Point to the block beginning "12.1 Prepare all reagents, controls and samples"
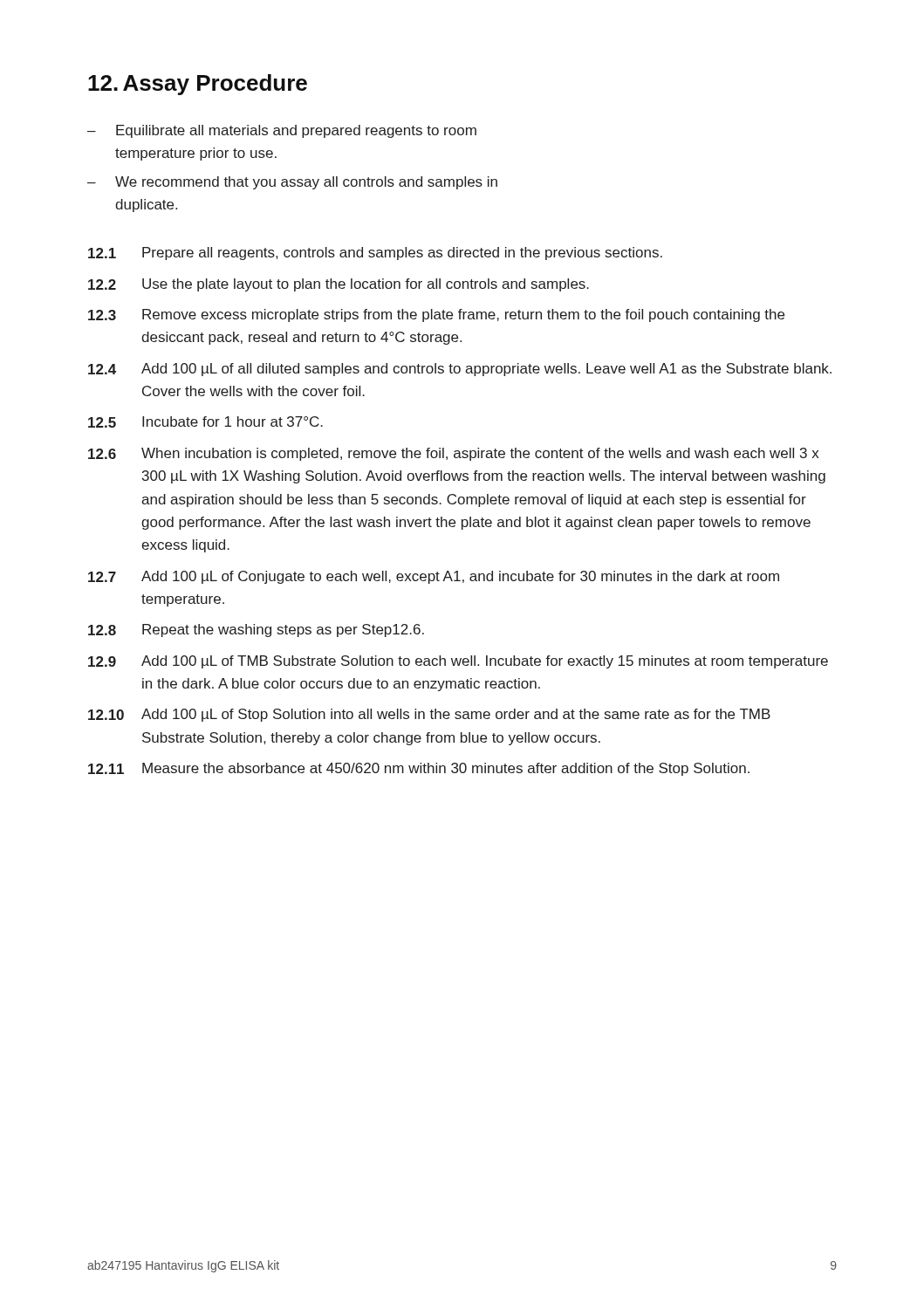The height and width of the screenshot is (1309, 924). [x=462, y=253]
